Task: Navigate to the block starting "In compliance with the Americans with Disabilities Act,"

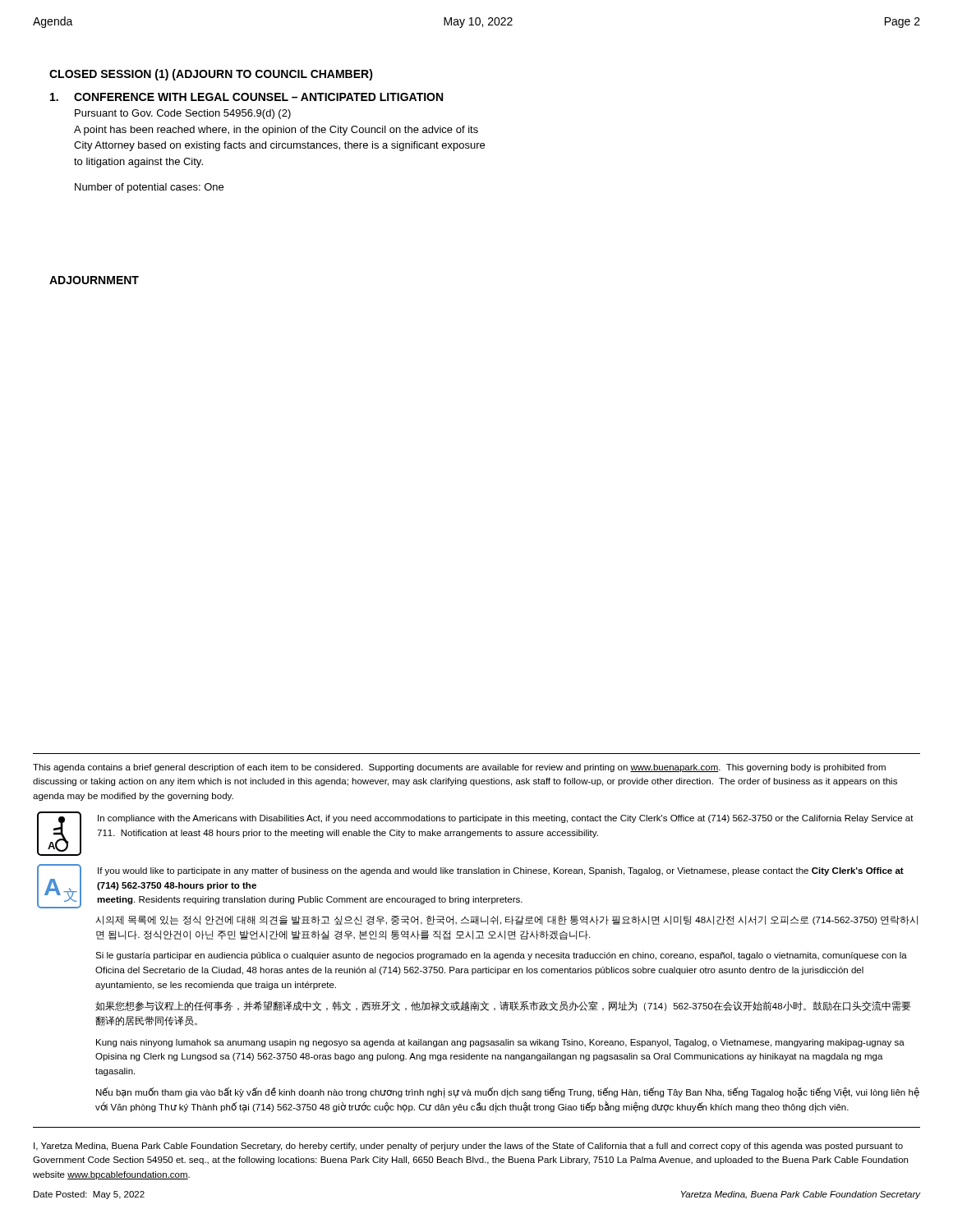Action: point(505,825)
